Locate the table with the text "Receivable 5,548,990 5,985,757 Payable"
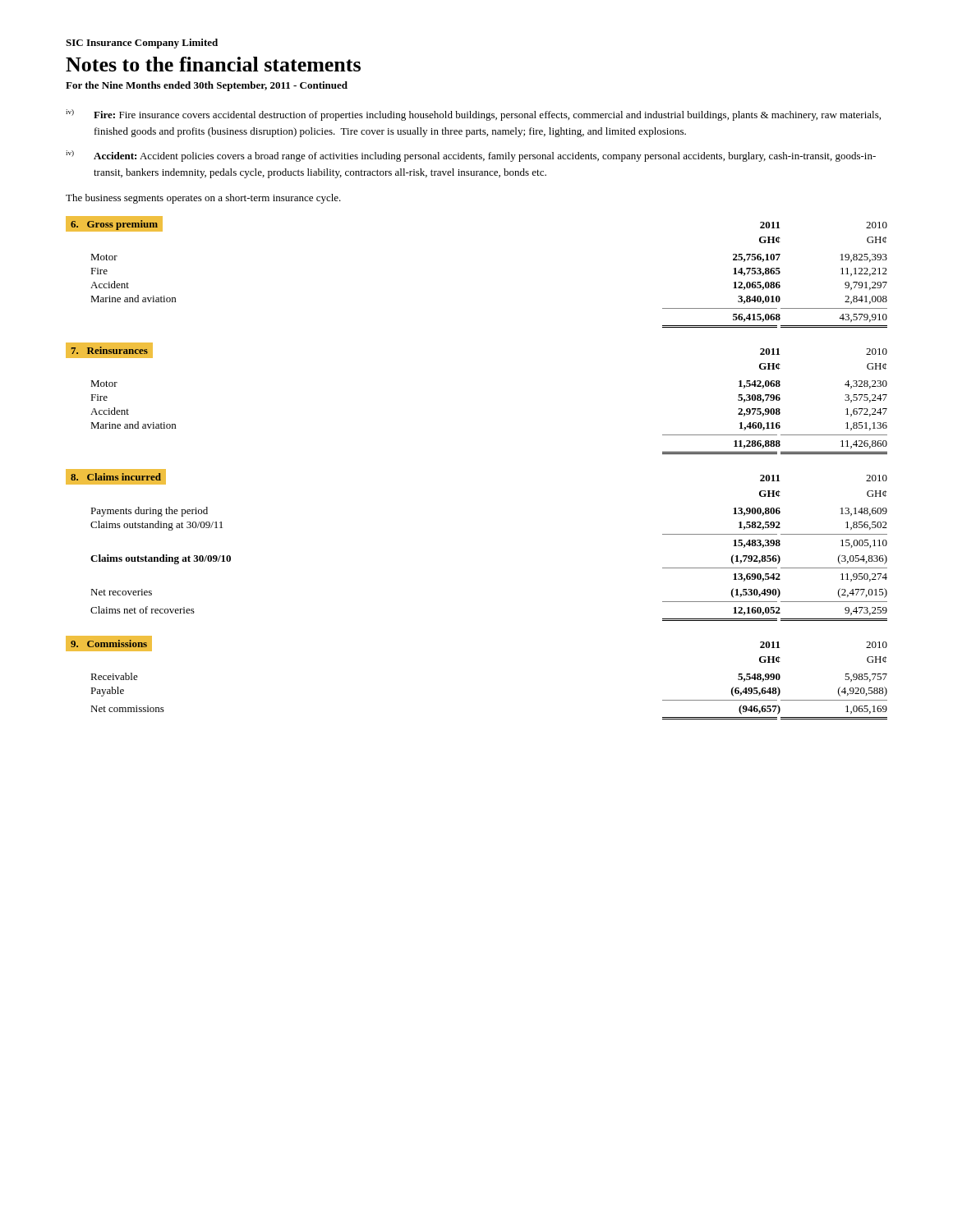This screenshot has width=953, height=1232. point(476,695)
